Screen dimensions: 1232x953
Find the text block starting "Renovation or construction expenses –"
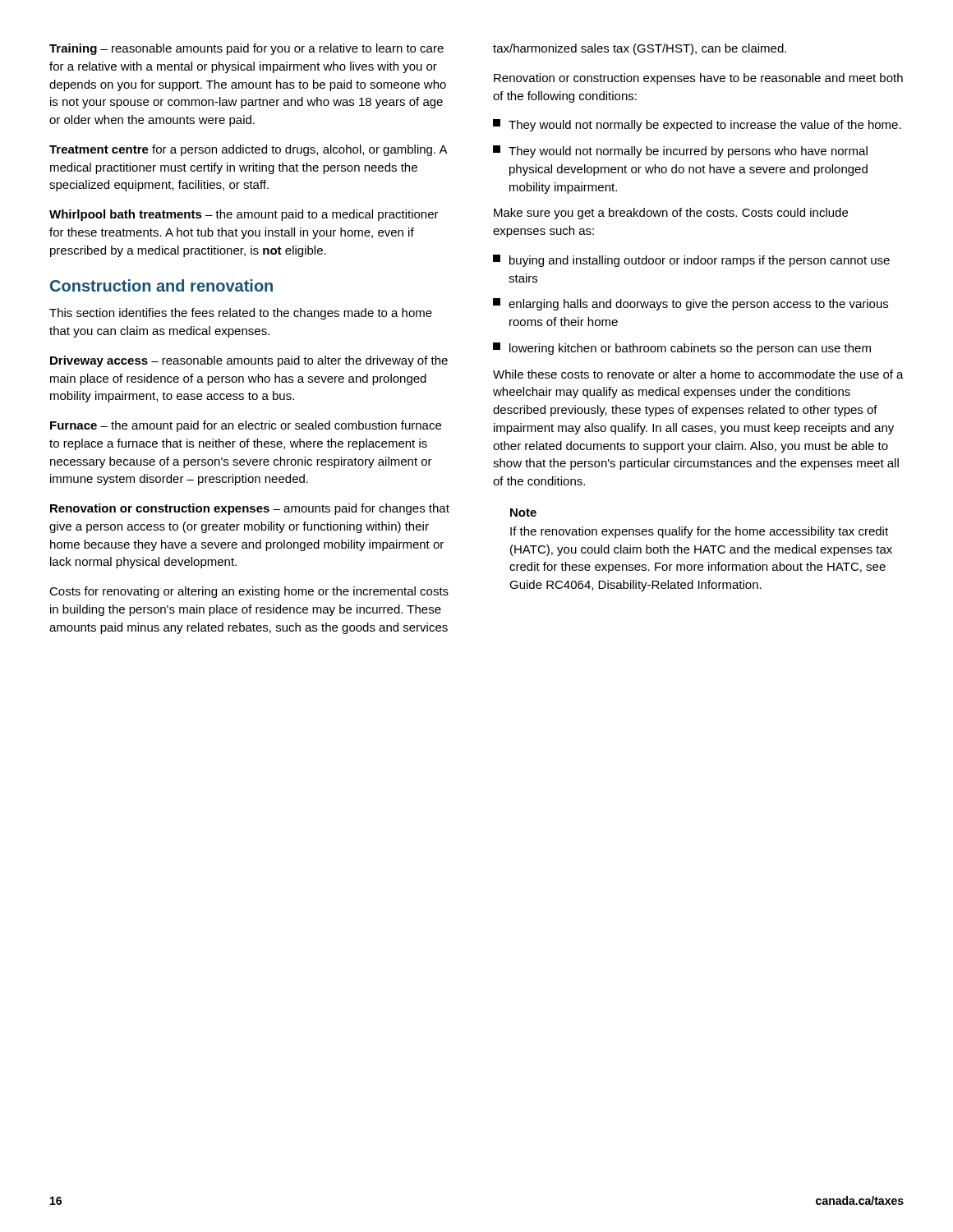(x=249, y=535)
